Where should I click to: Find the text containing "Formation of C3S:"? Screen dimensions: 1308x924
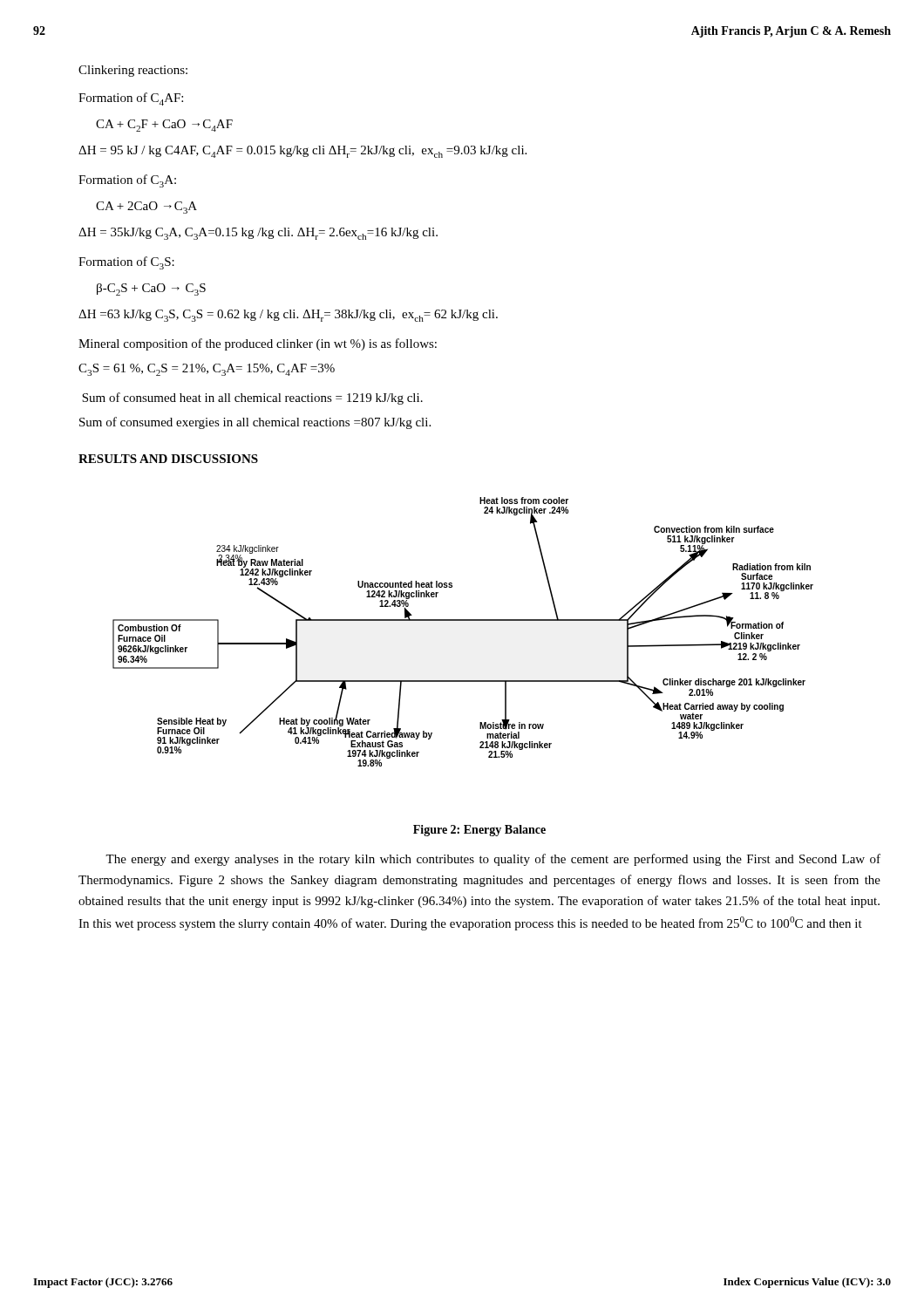point(127,263)
